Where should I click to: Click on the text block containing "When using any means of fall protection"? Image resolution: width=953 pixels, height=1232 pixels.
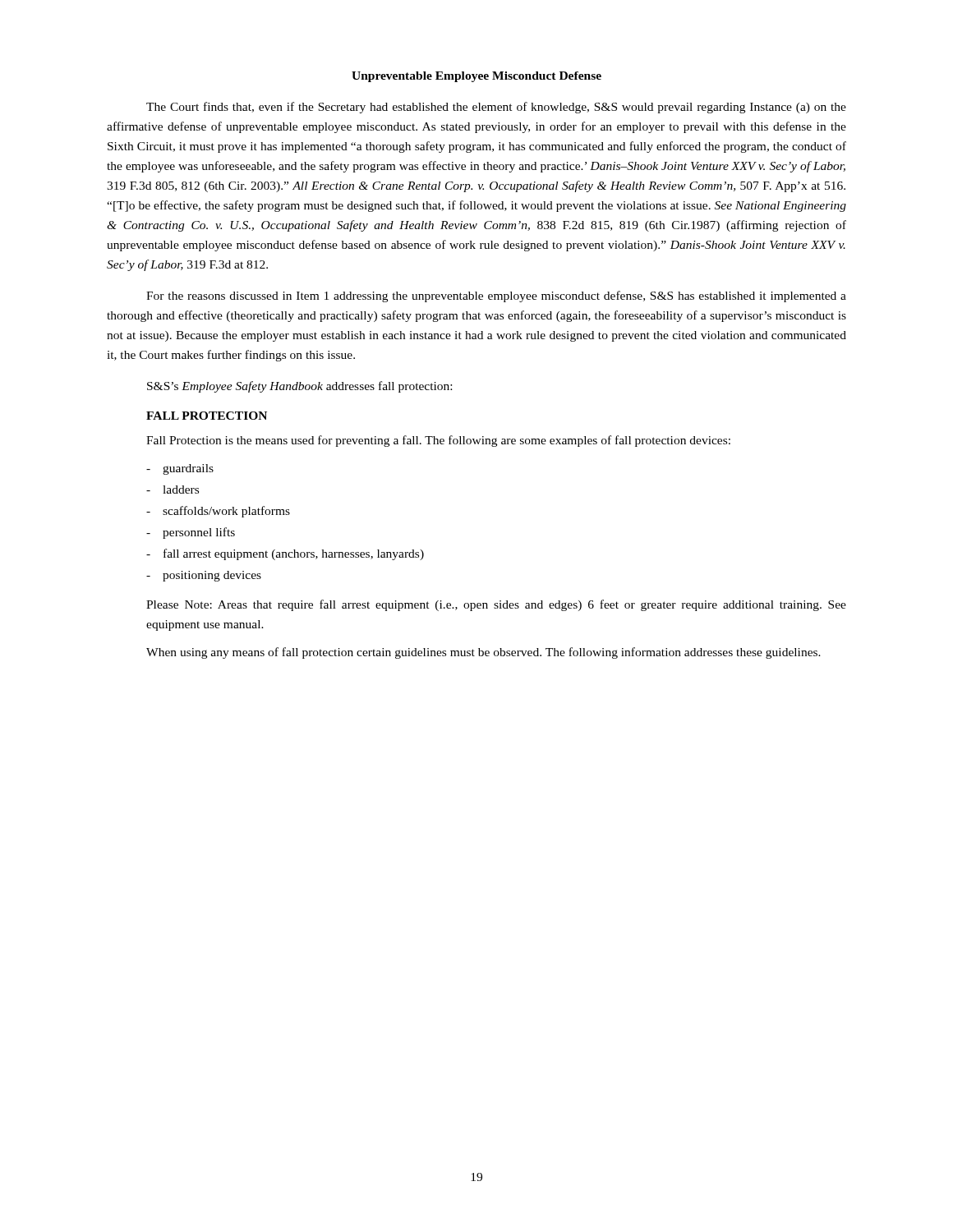484,652
